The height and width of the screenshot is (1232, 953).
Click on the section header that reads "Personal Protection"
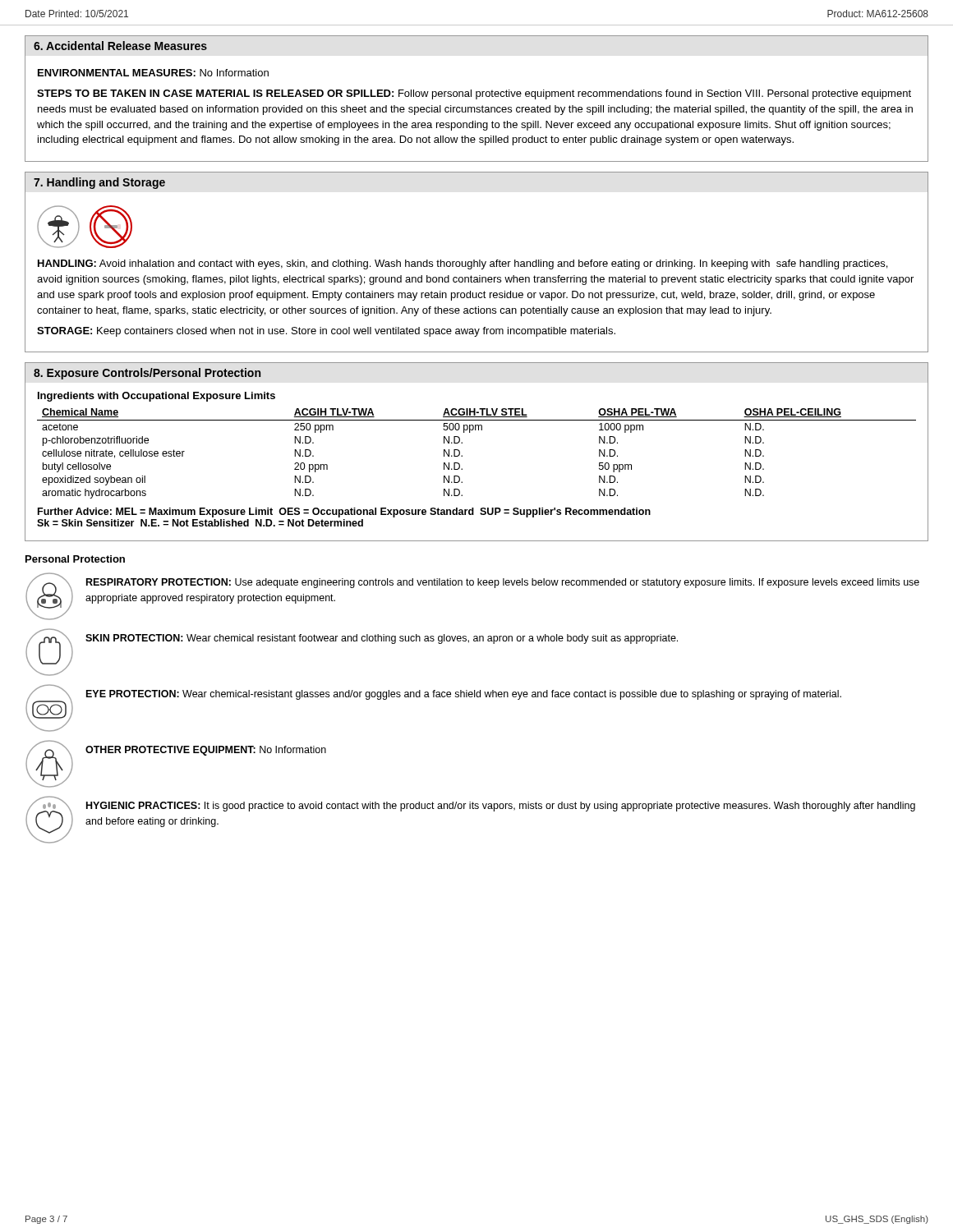(75, 559)
